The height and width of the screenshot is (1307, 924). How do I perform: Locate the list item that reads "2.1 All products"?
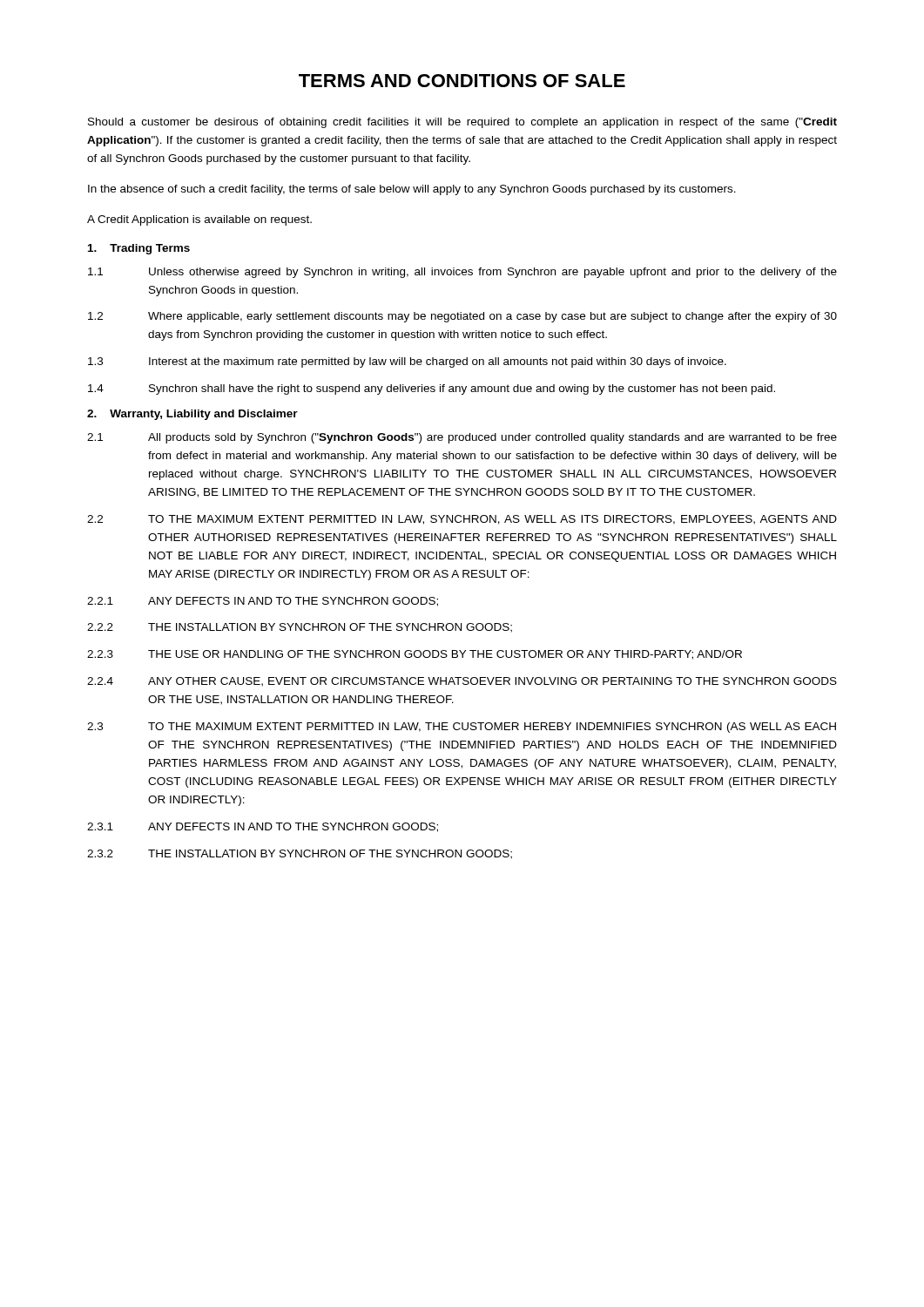tap(462, 465)
